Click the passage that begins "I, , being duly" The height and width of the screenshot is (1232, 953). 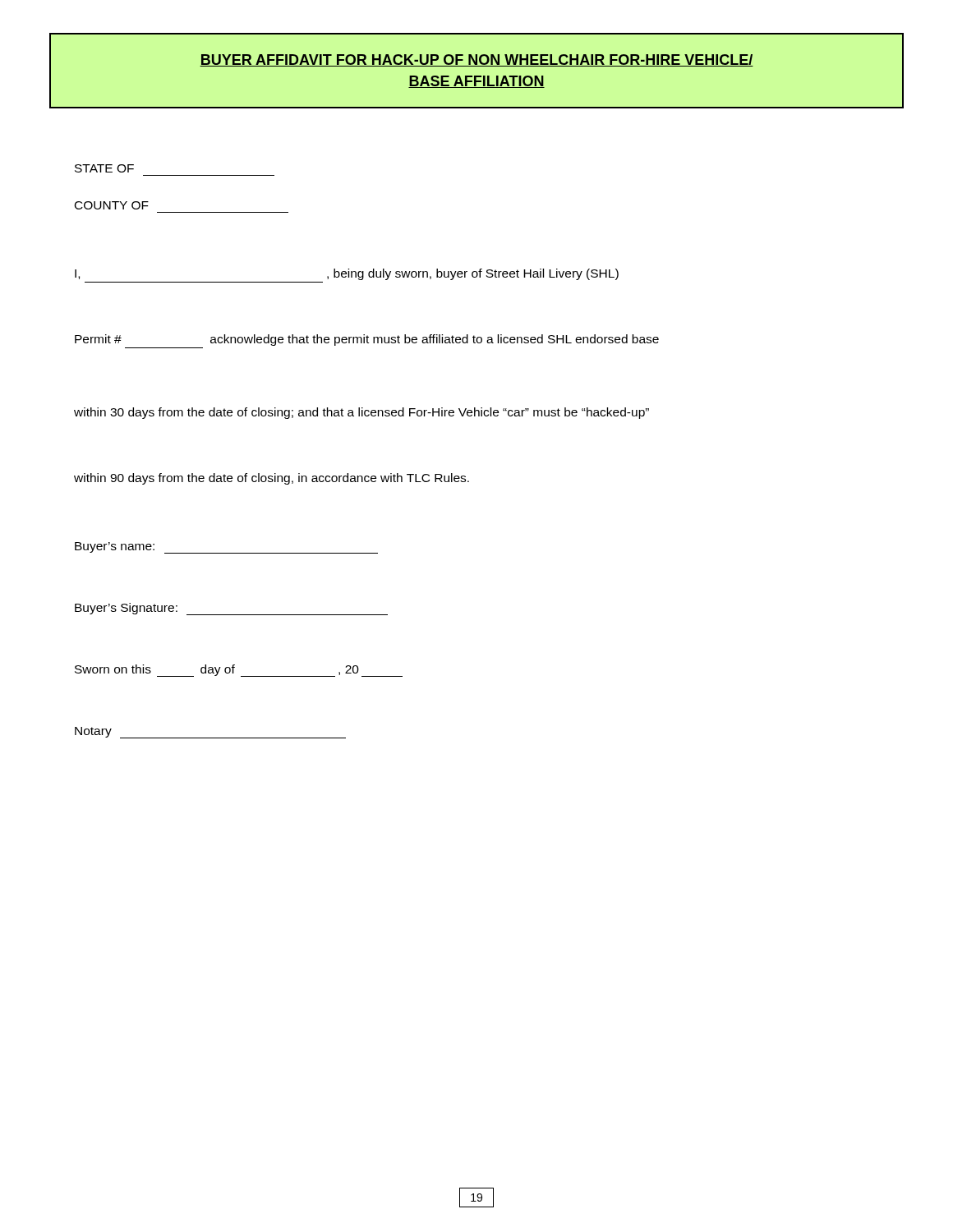click(x=347, y=273)
